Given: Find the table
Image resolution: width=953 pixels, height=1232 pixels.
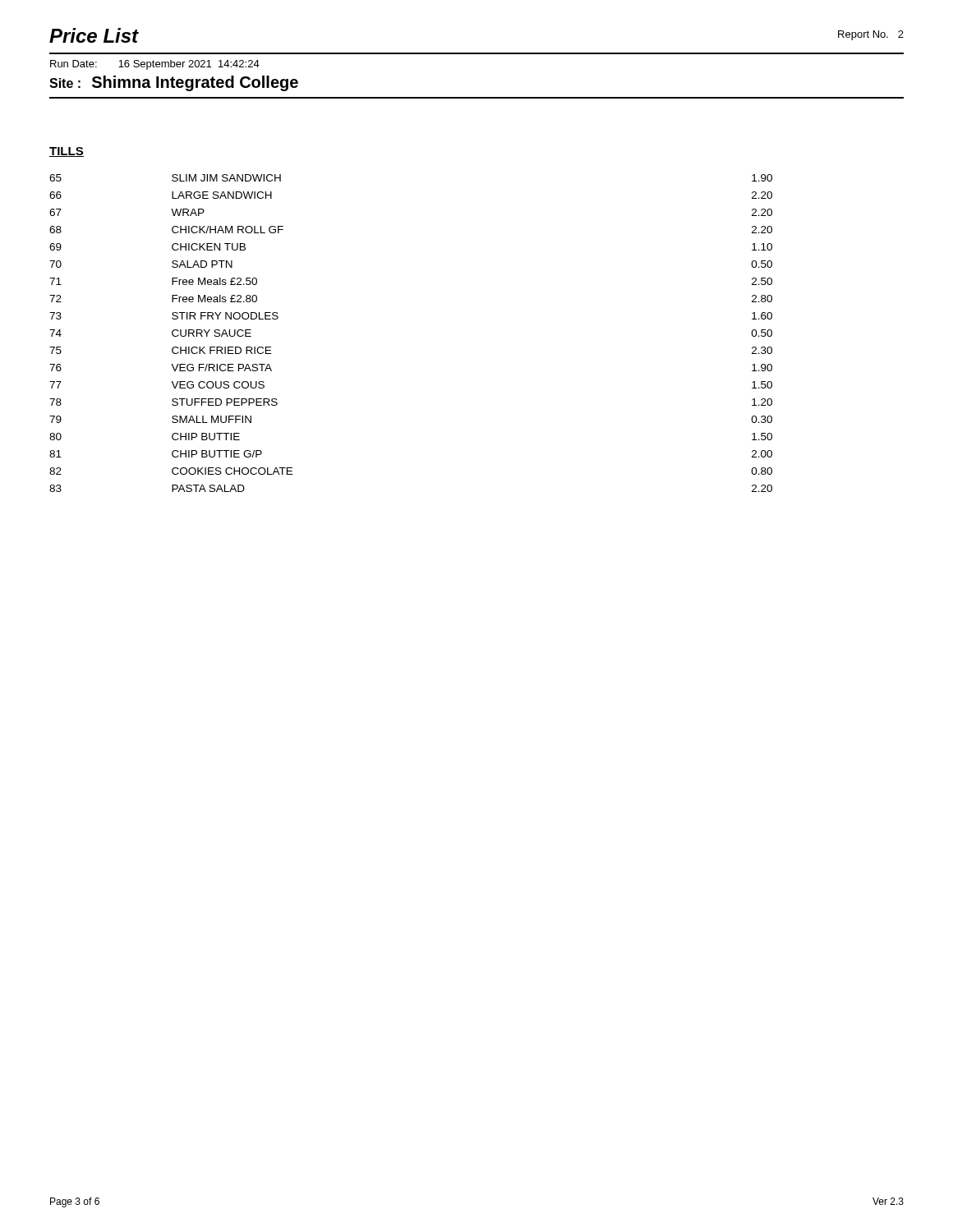Looking at the screenshot, I should (476, 333).
